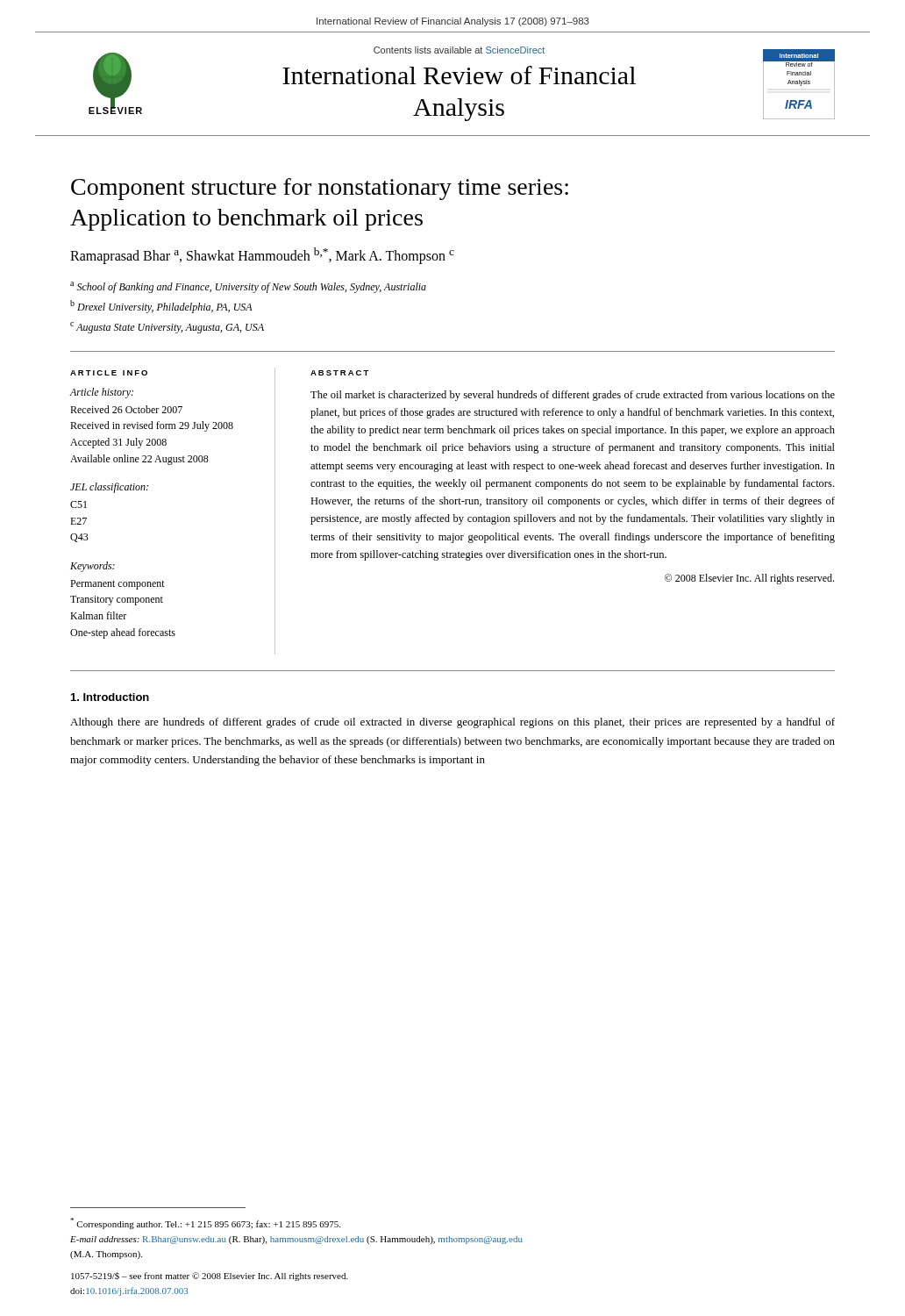This screenshot has width=905, height=1316.
Task: Point to "1. Introduction"
Action: 110,697
